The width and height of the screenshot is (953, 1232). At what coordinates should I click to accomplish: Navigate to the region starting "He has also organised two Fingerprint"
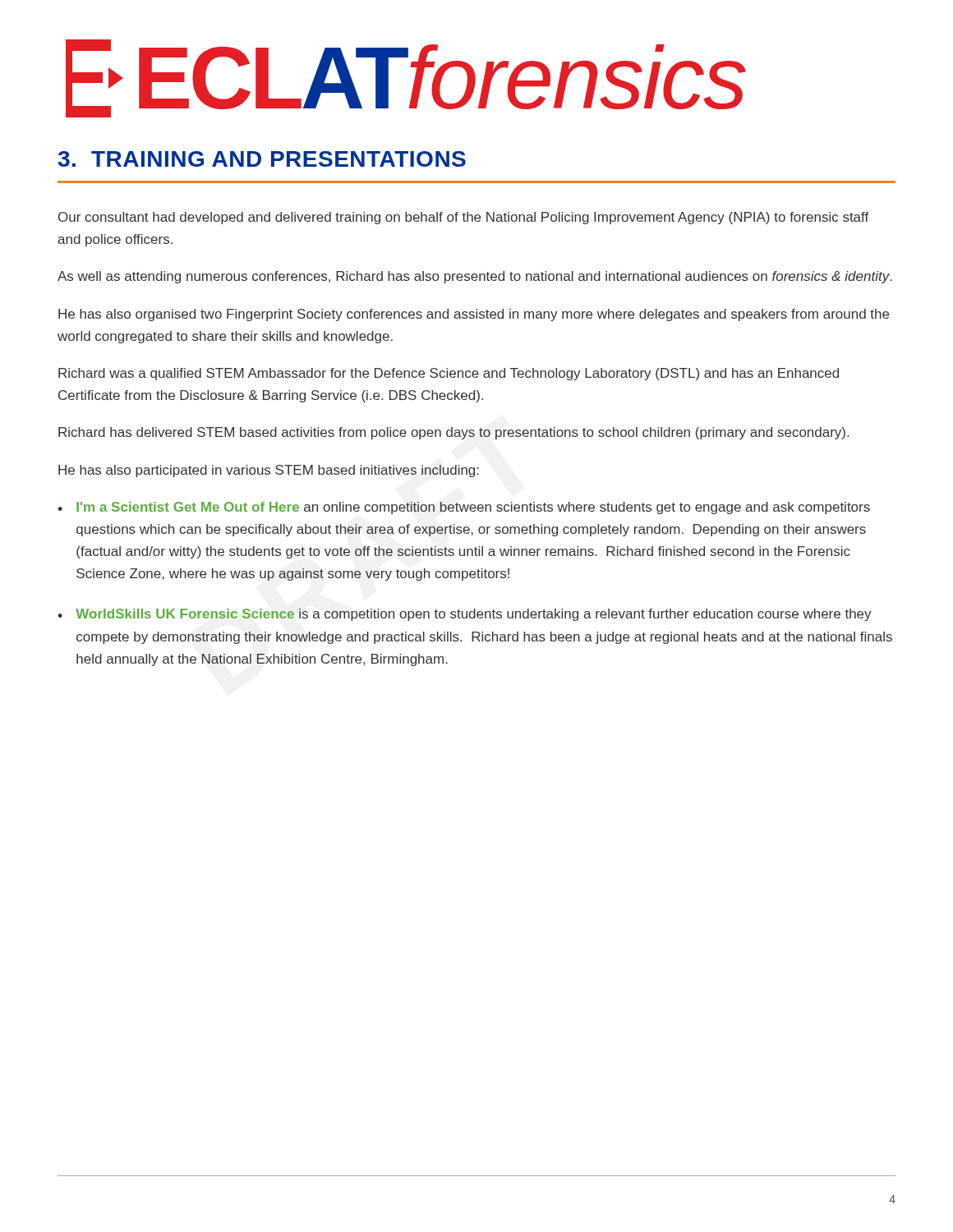click(x=474, y=325)
